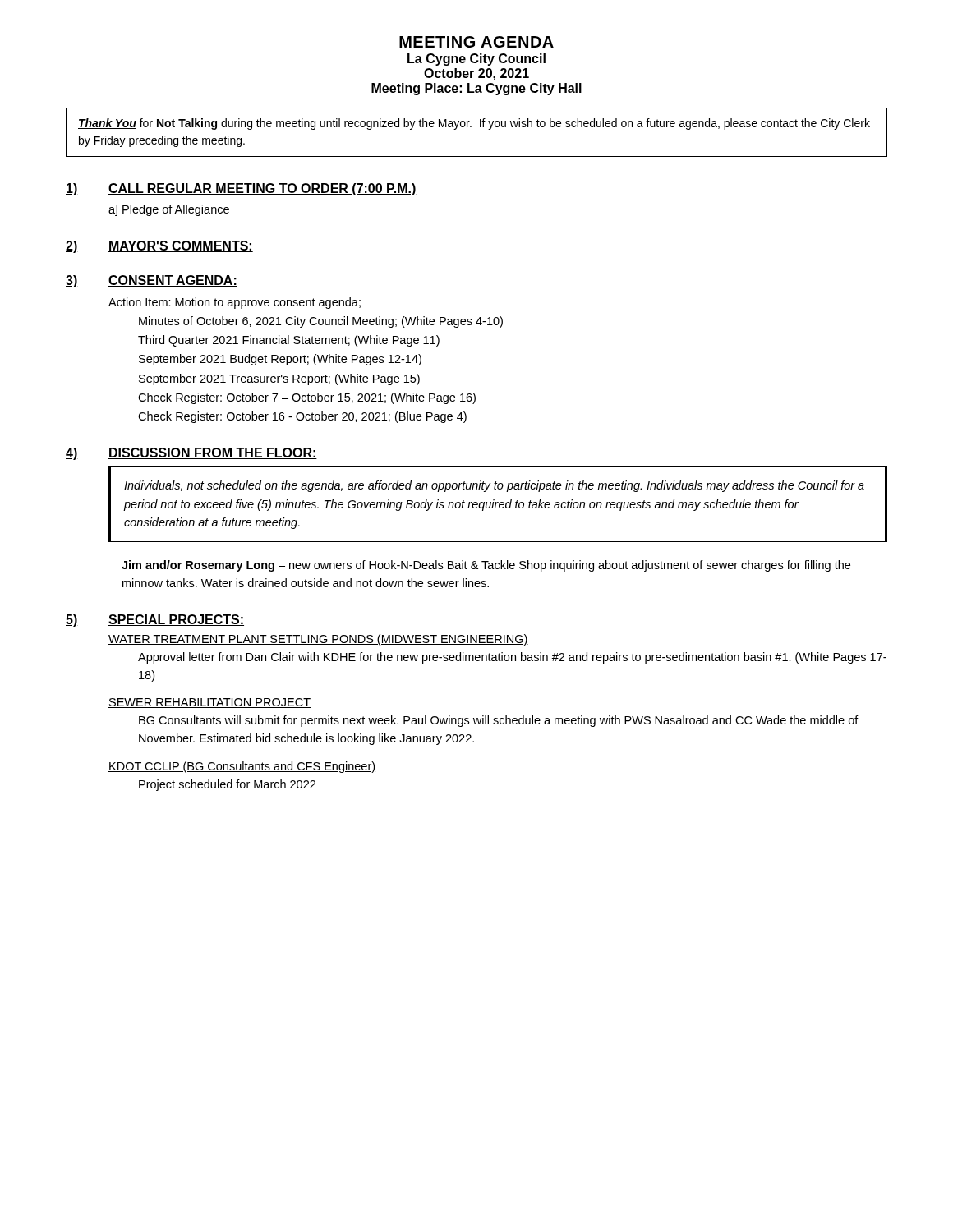Viewport: 953px width, 1232px height.
Task: Point to the region starting "4) DISCUSSION FROM THE FLOOR:"
Action: pyautogui.click(x=191, y=453)
